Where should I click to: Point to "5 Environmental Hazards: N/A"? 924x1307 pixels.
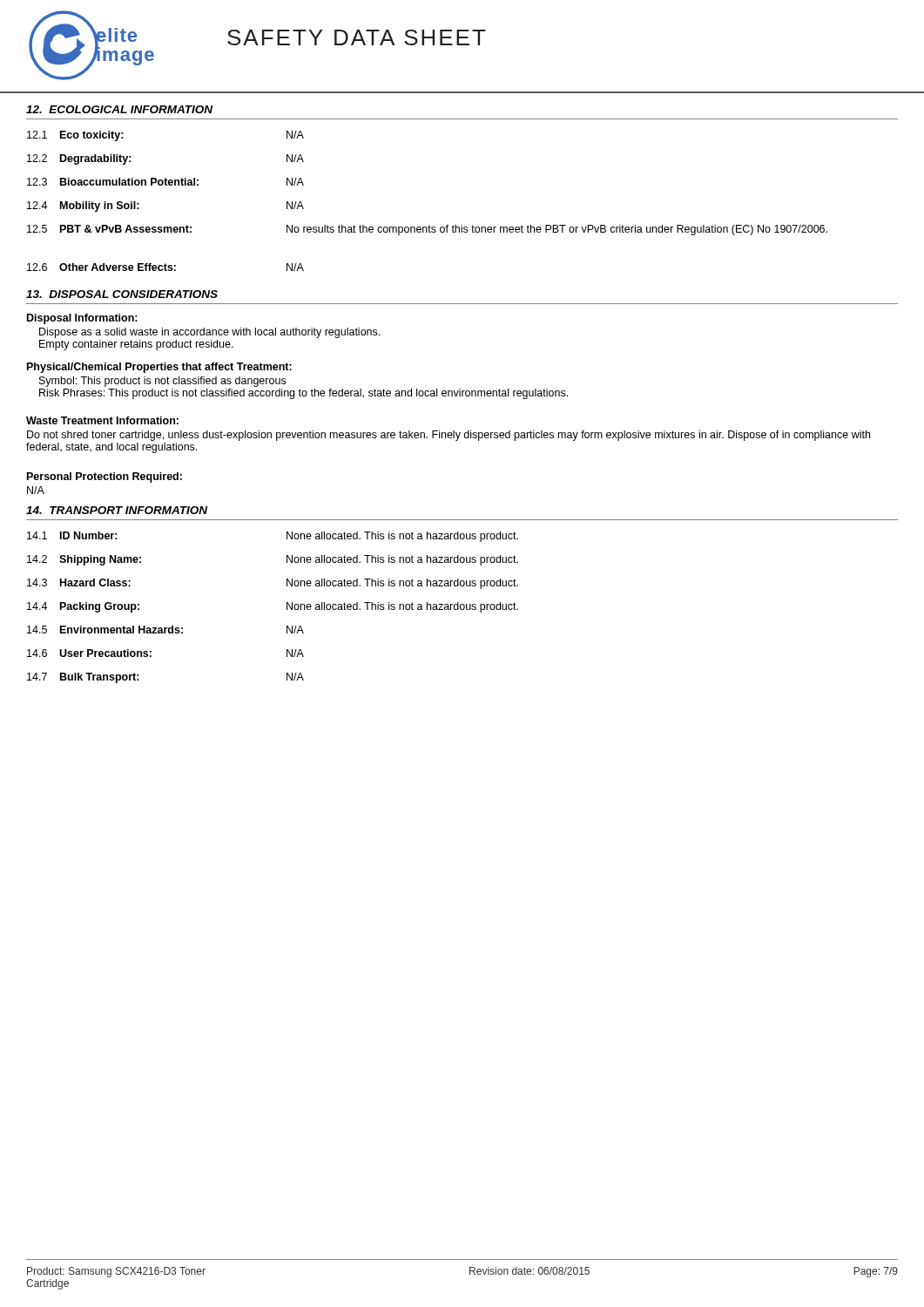[x=165, y=630]
